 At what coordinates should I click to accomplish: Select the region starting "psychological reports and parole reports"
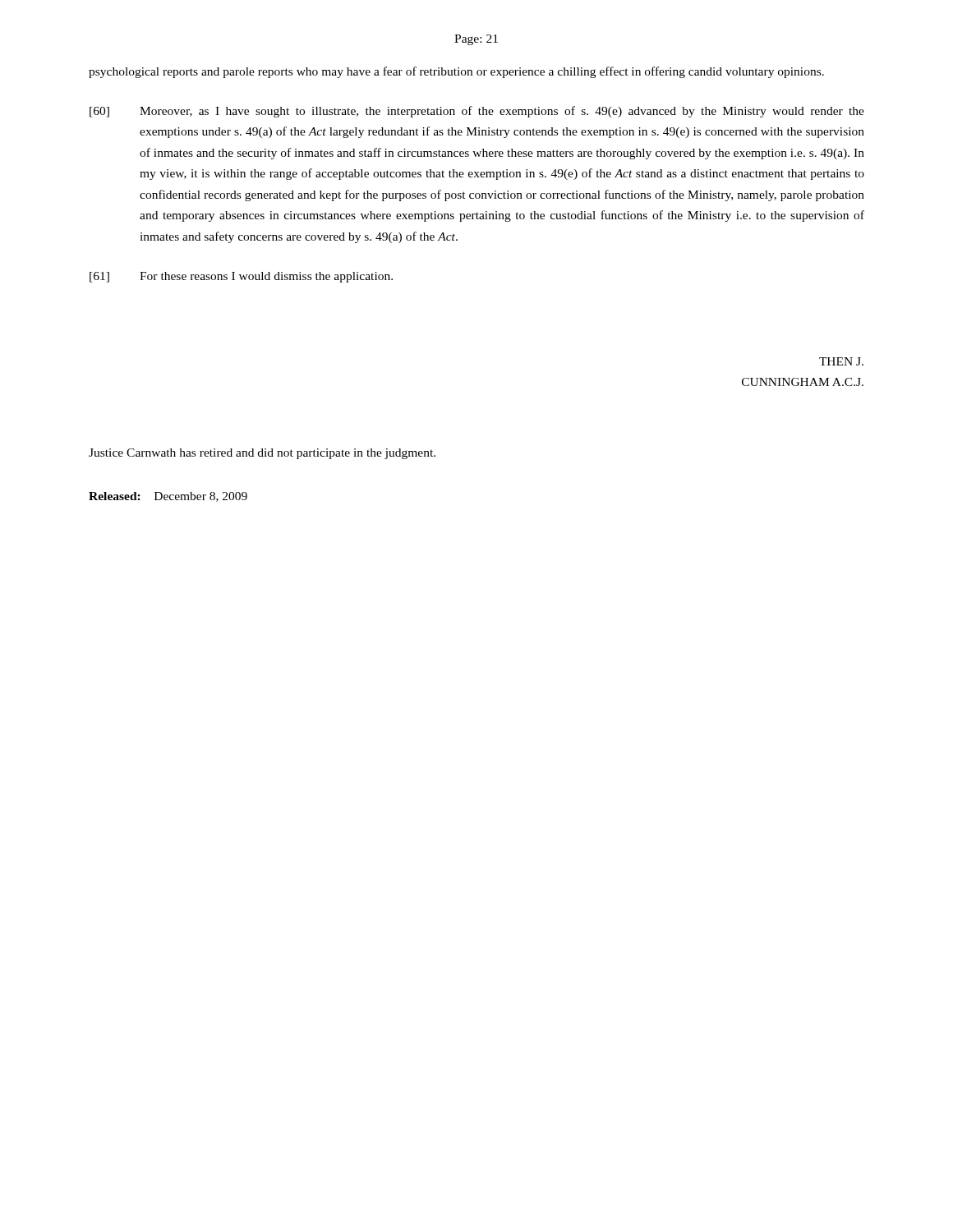point(457,71)
